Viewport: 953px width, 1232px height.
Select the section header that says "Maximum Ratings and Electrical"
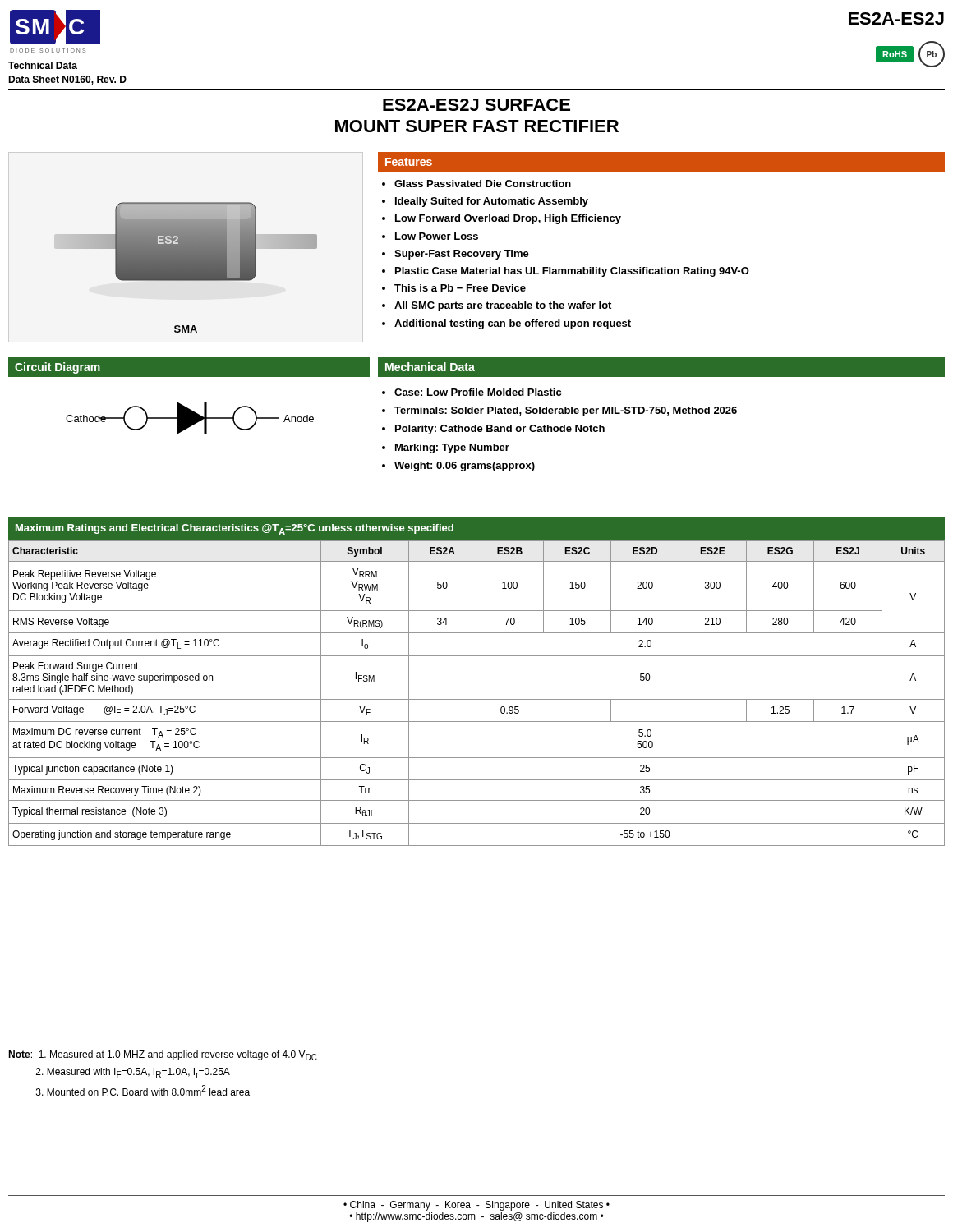(x=234, y=529)
